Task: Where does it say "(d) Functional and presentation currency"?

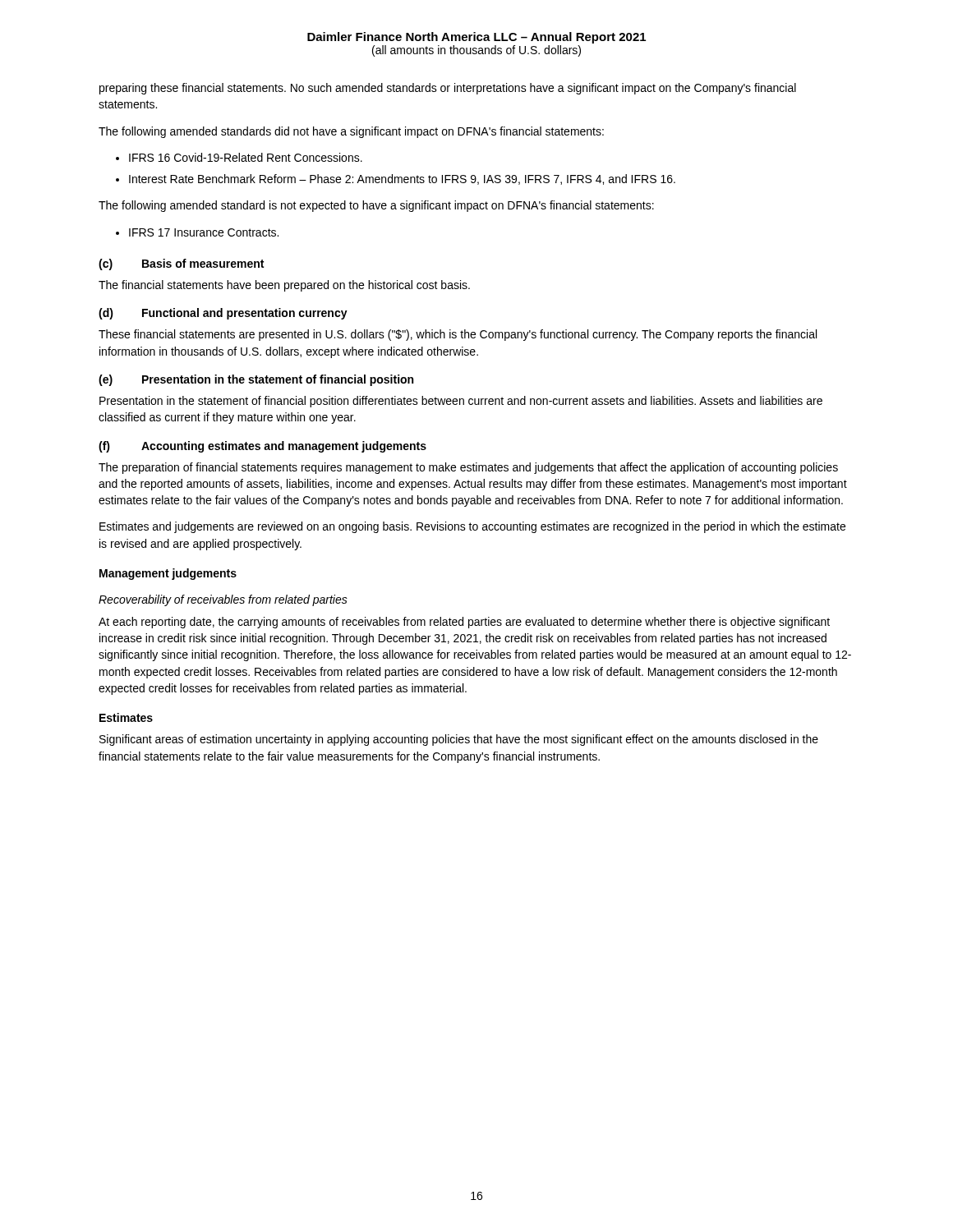Action: pyautogui.click(x=223, y=313)
